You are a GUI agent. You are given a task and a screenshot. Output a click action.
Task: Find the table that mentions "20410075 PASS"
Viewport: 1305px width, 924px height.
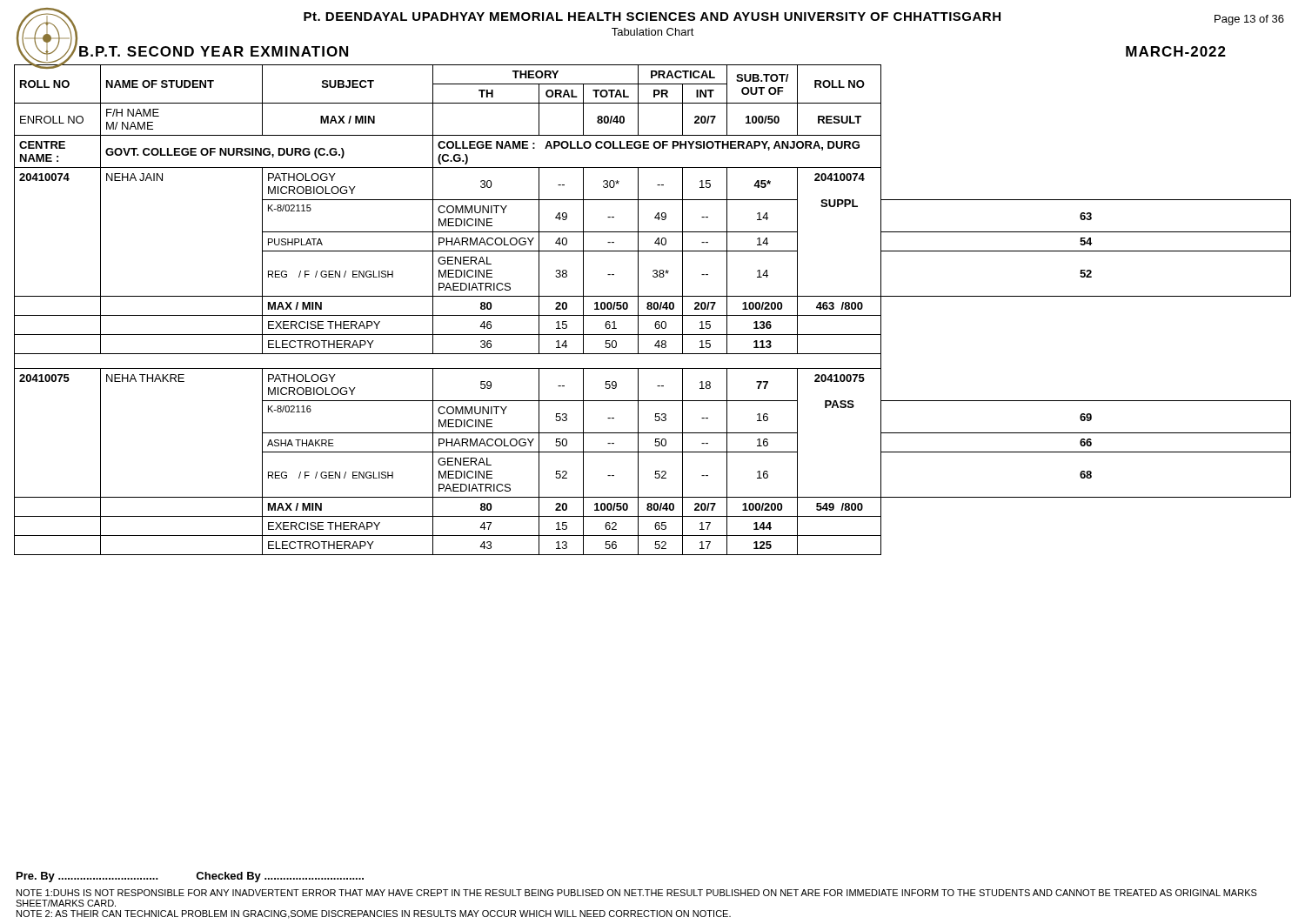652,310
